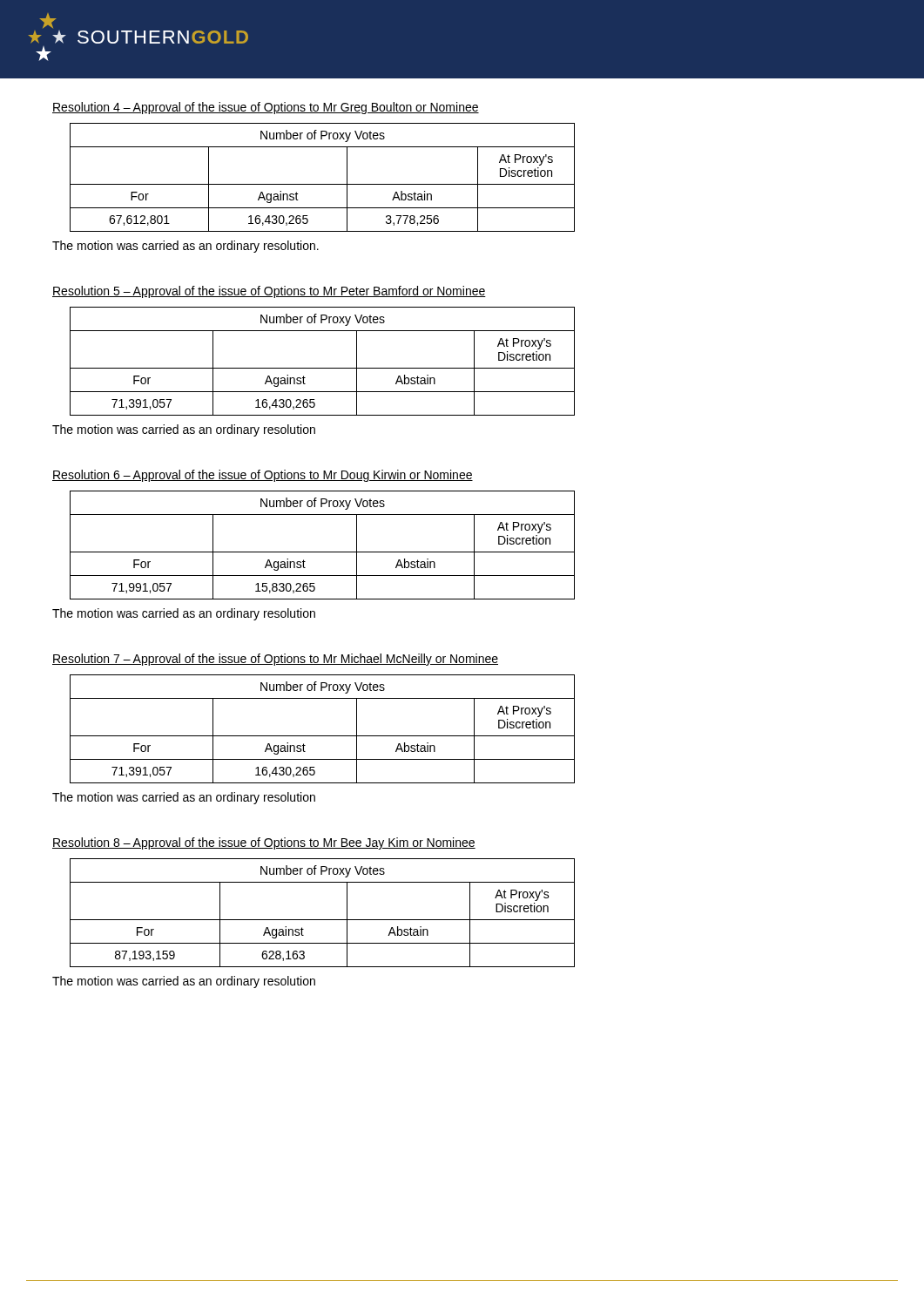Point to the passage starting "The motion was carried as an ordinary resolution."
Screen dimensions: 1307x924
pos(186,246)
